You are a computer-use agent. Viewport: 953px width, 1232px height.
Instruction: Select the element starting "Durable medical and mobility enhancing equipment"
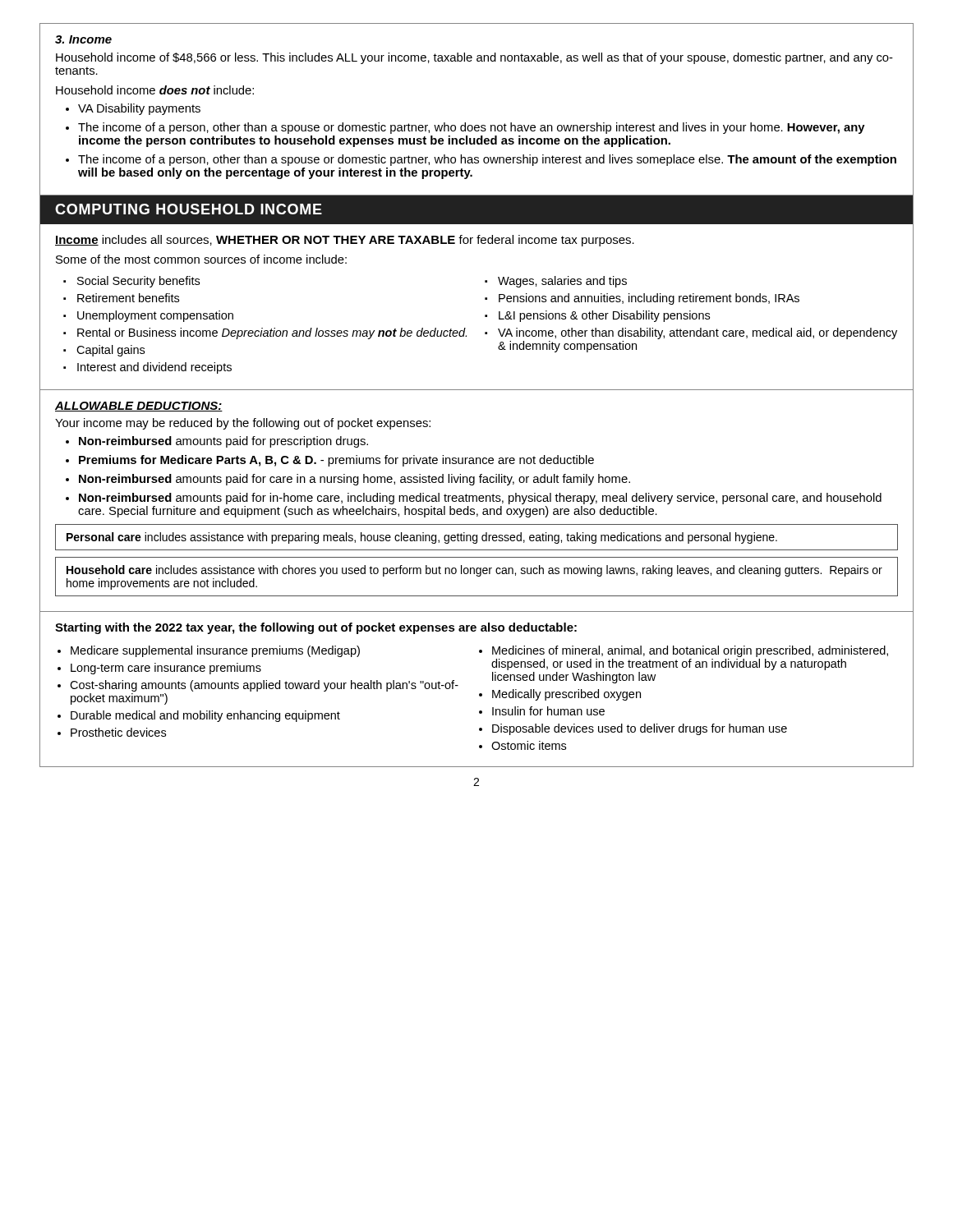[205, 715]
